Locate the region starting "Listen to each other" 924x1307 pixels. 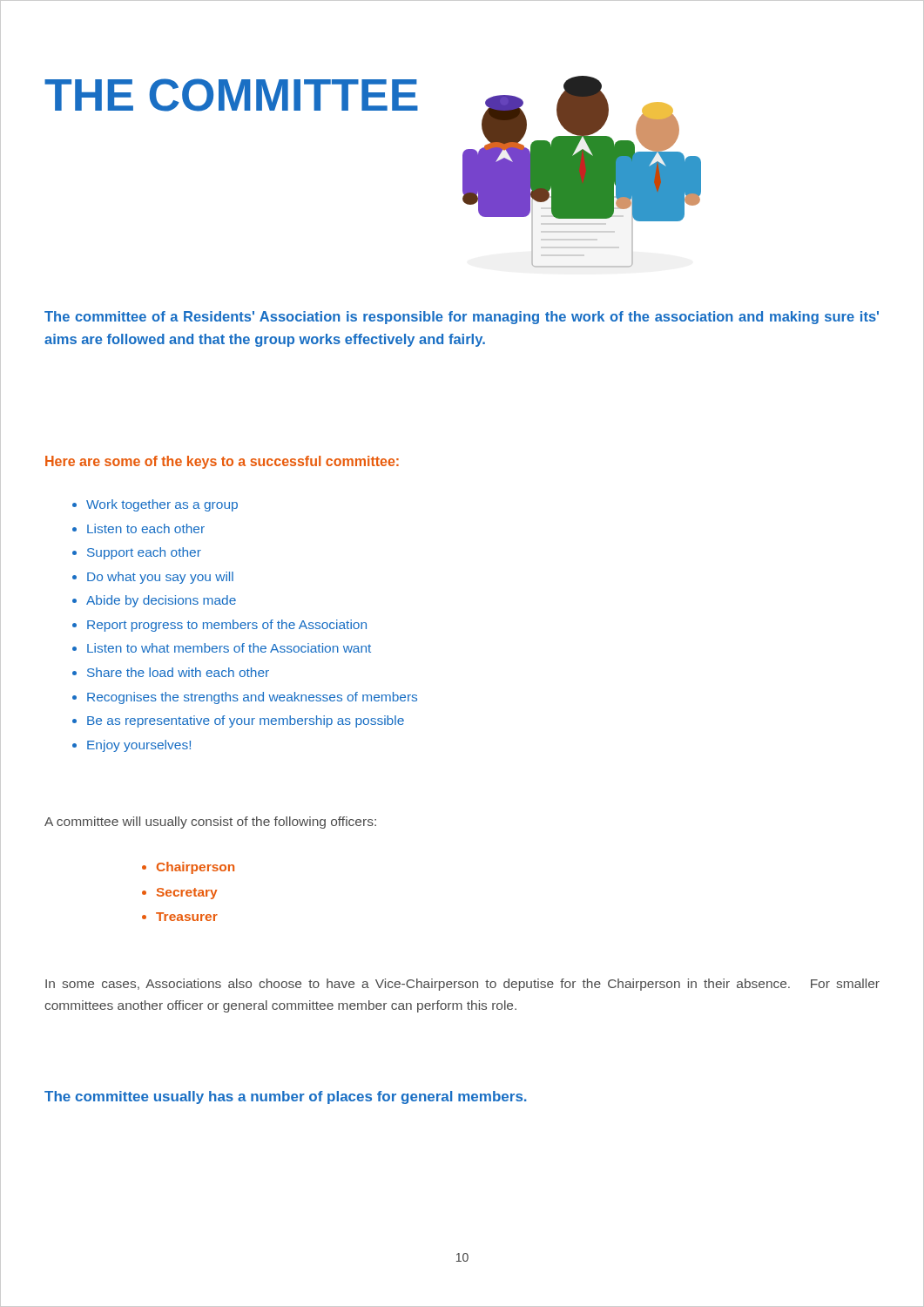[x=146, y=528]
